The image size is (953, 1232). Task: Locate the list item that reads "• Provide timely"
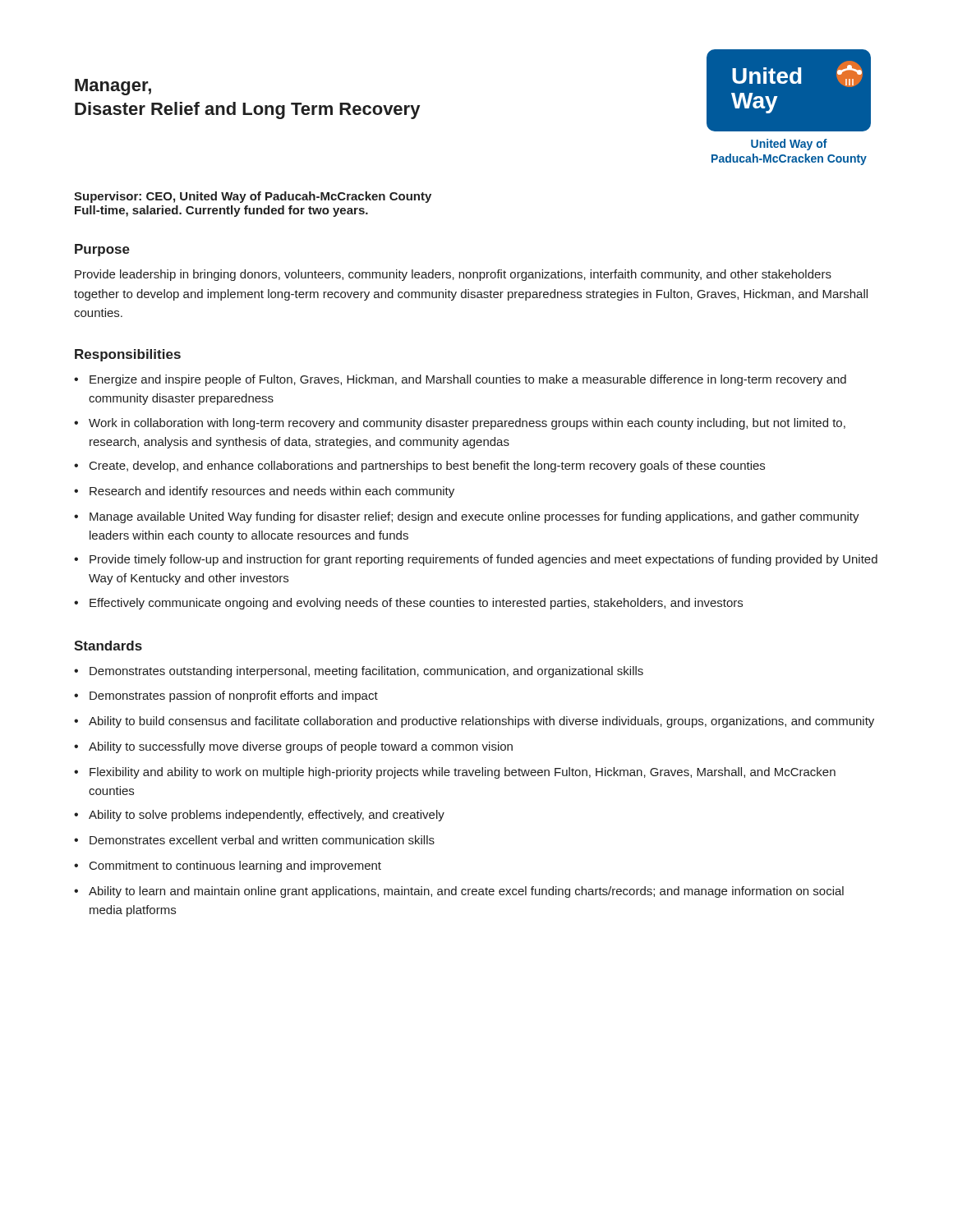pyautogui.click(x=476, y=569)
